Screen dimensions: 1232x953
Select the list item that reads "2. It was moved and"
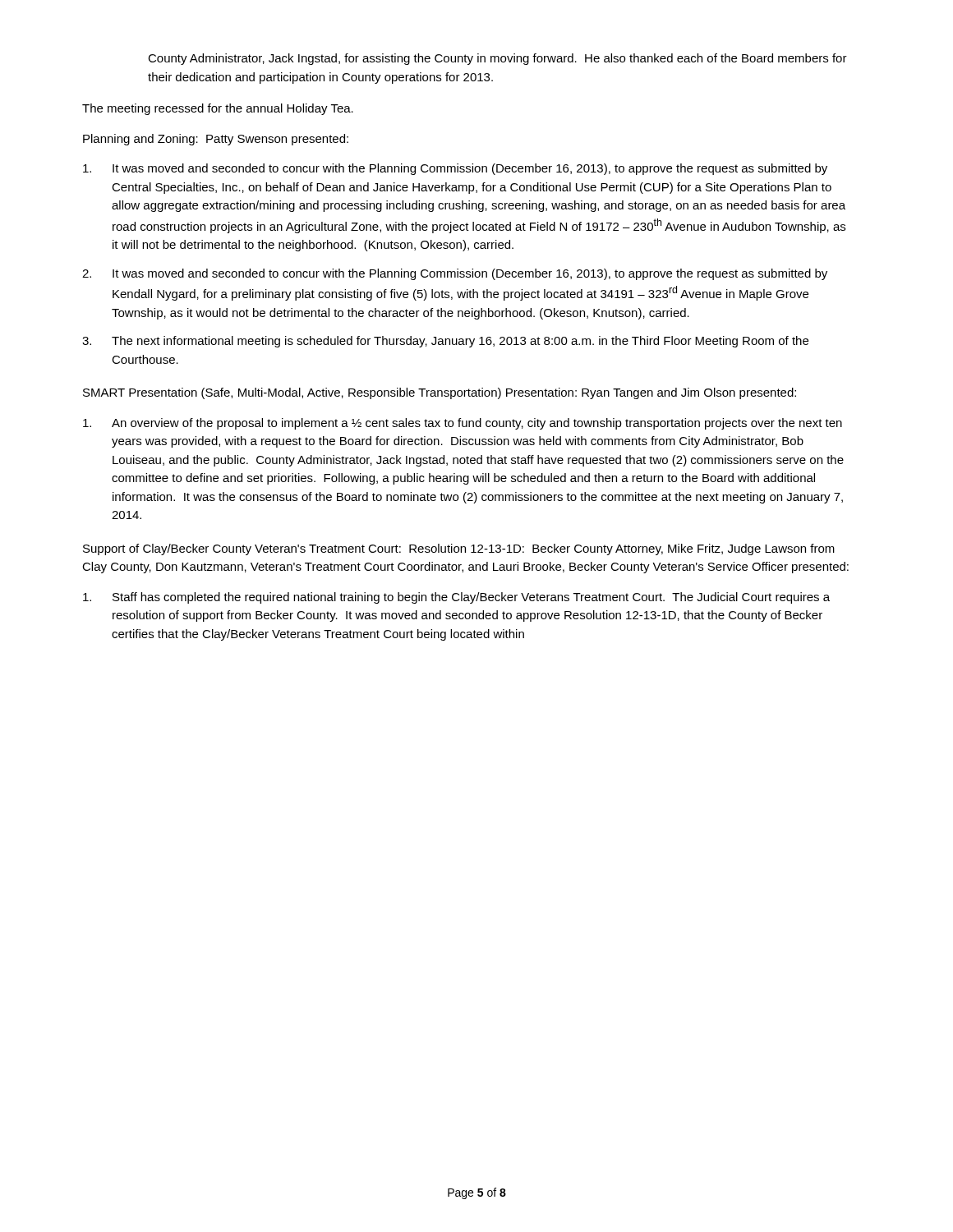(x=468, y=293)
